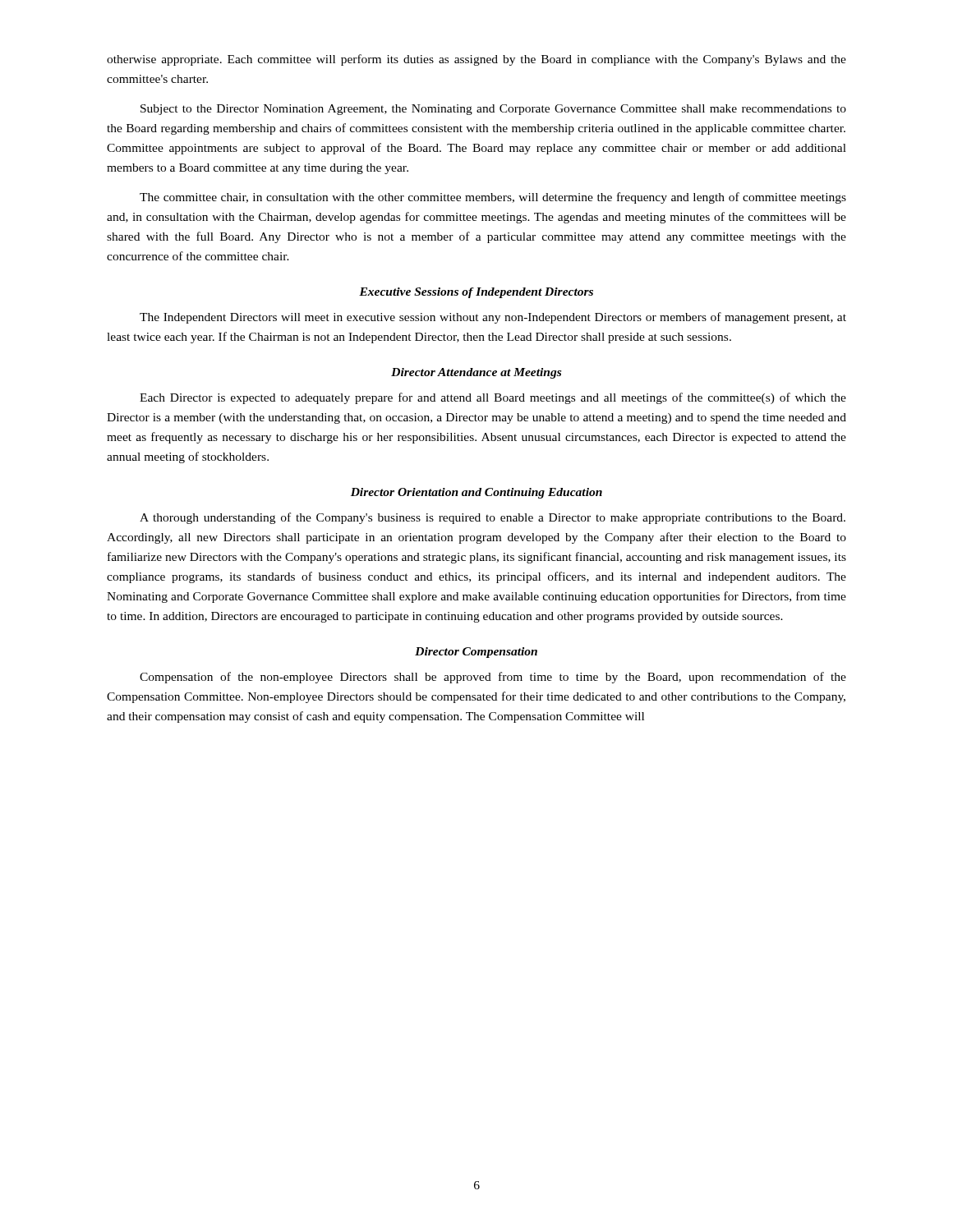
Task: Navigate to the text block starting "otherwise appropriate. Each"
Action: (x=476, y=69)
